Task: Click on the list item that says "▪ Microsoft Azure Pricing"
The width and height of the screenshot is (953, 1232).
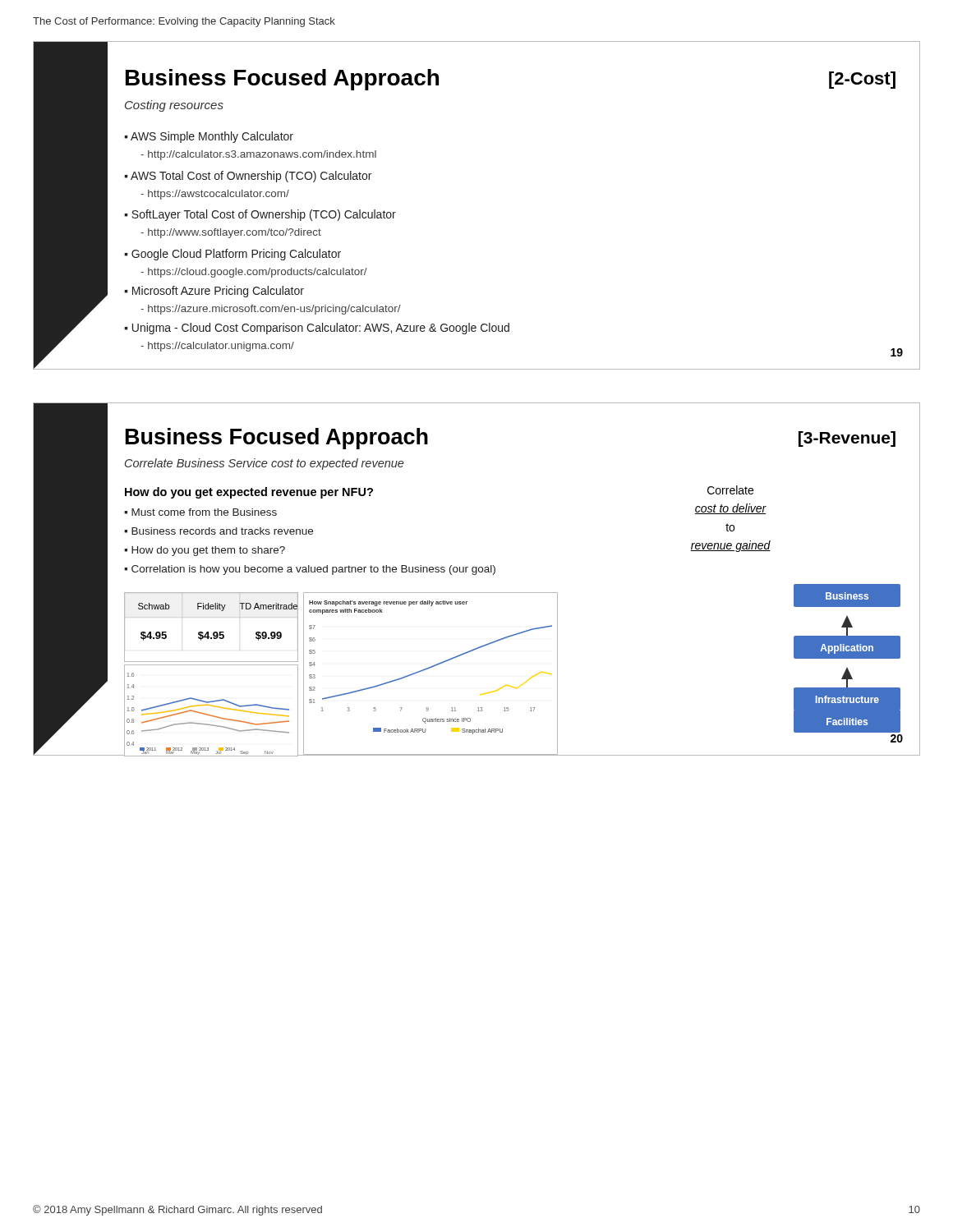Action: point(262,299)
